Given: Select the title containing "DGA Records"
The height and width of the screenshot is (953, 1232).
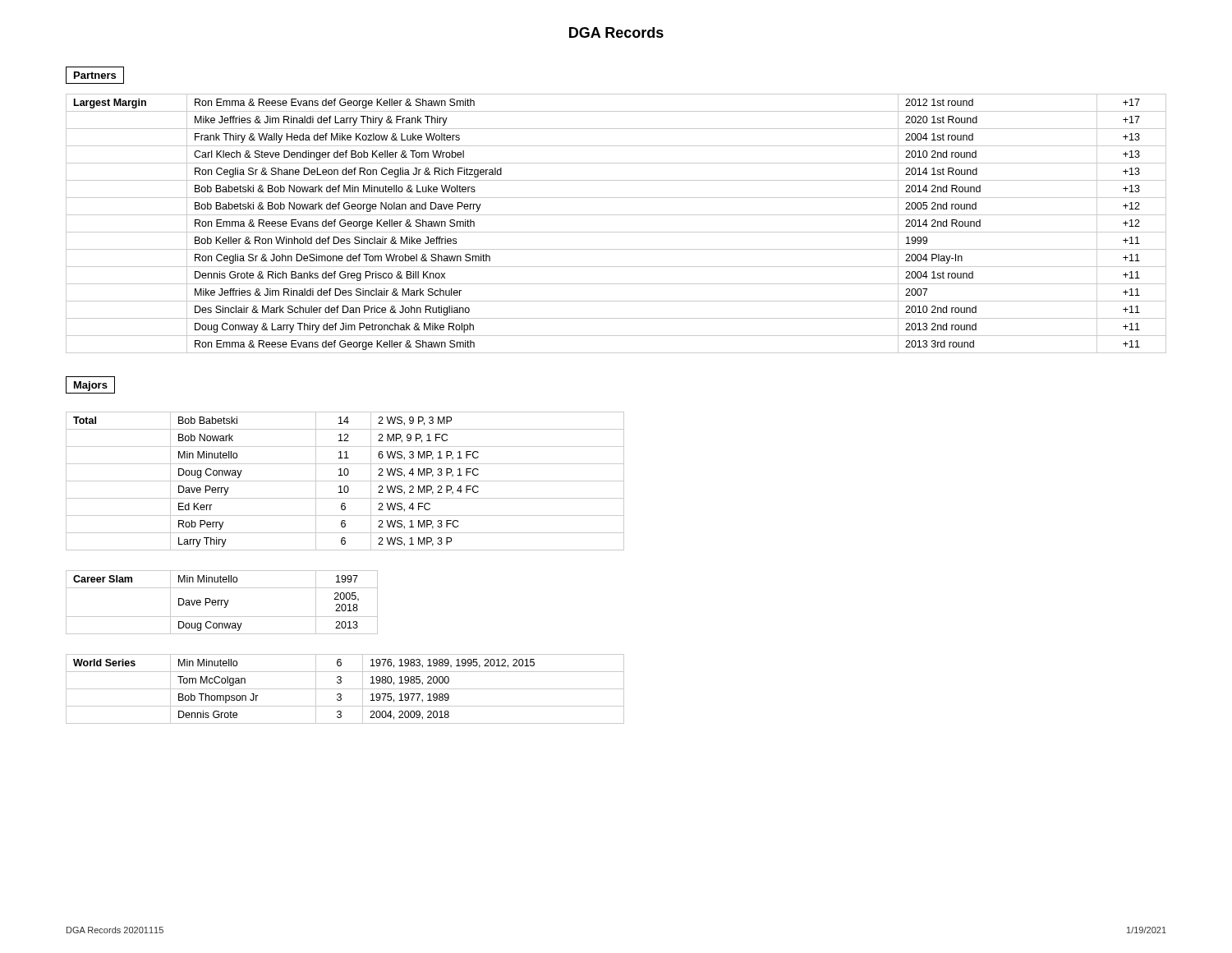Looking at the screenshot, I should [x=616, y=33].
